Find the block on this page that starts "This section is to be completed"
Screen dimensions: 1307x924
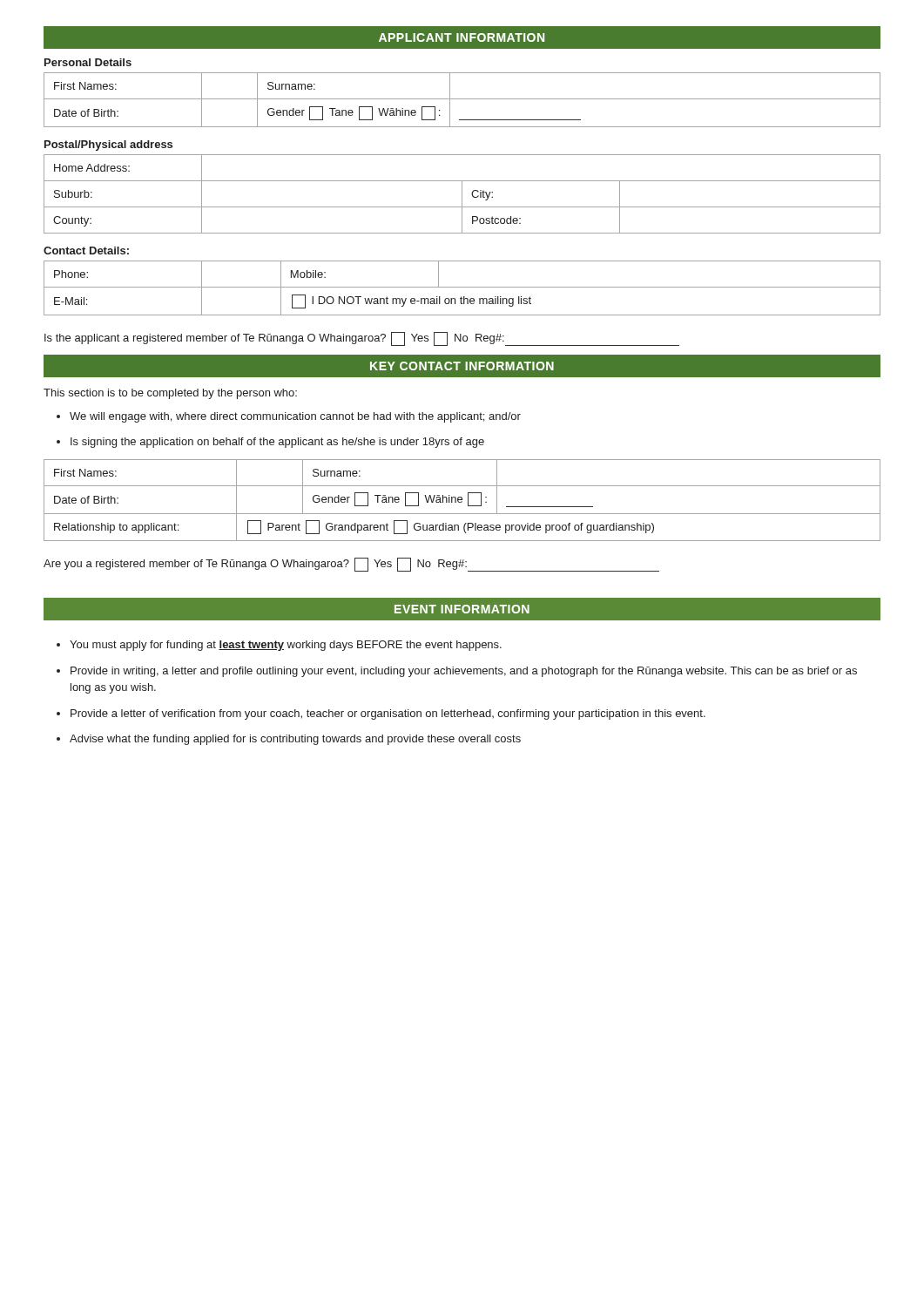point(171,392)
